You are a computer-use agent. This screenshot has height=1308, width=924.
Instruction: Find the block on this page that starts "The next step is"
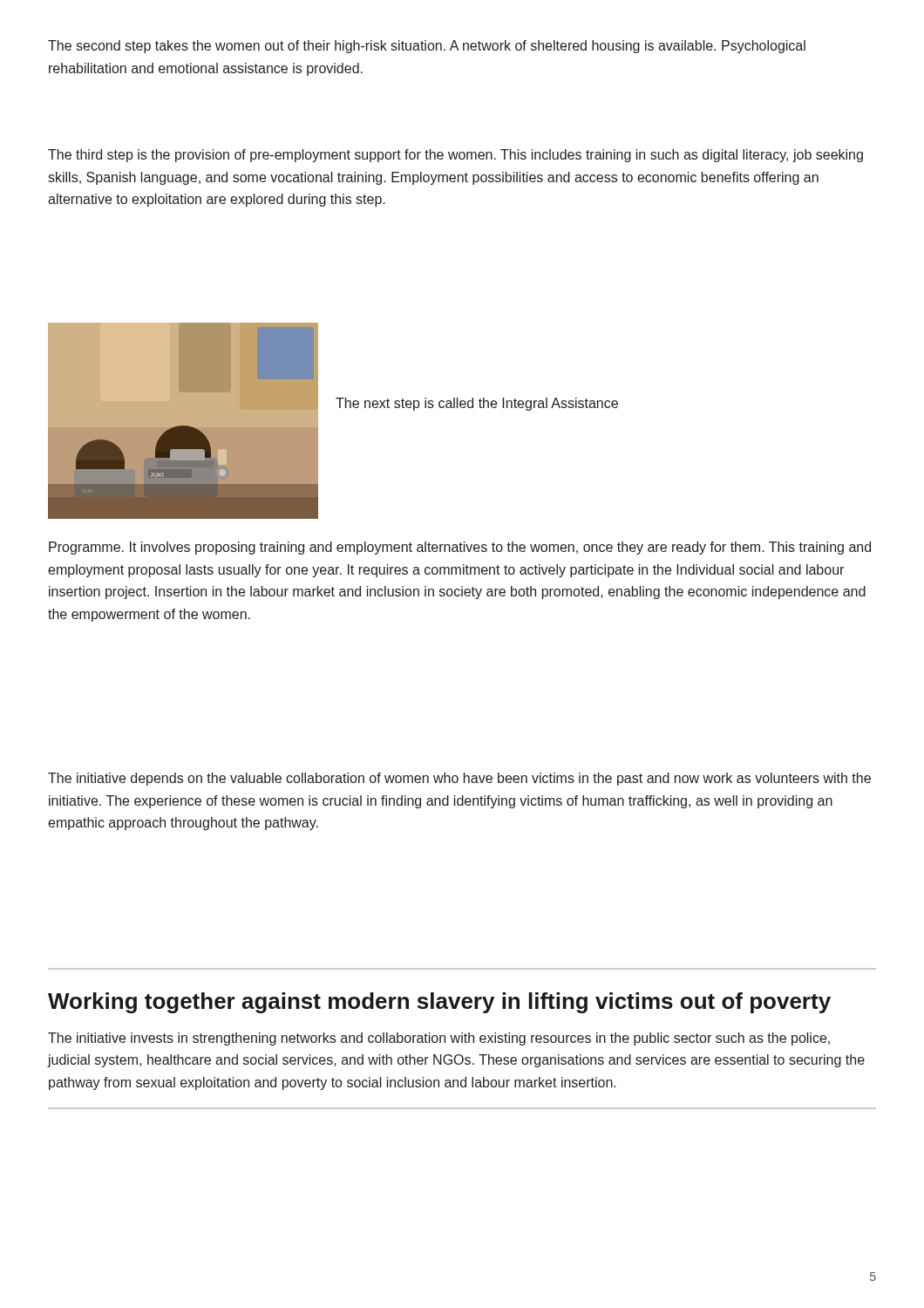tap(477, 403)
